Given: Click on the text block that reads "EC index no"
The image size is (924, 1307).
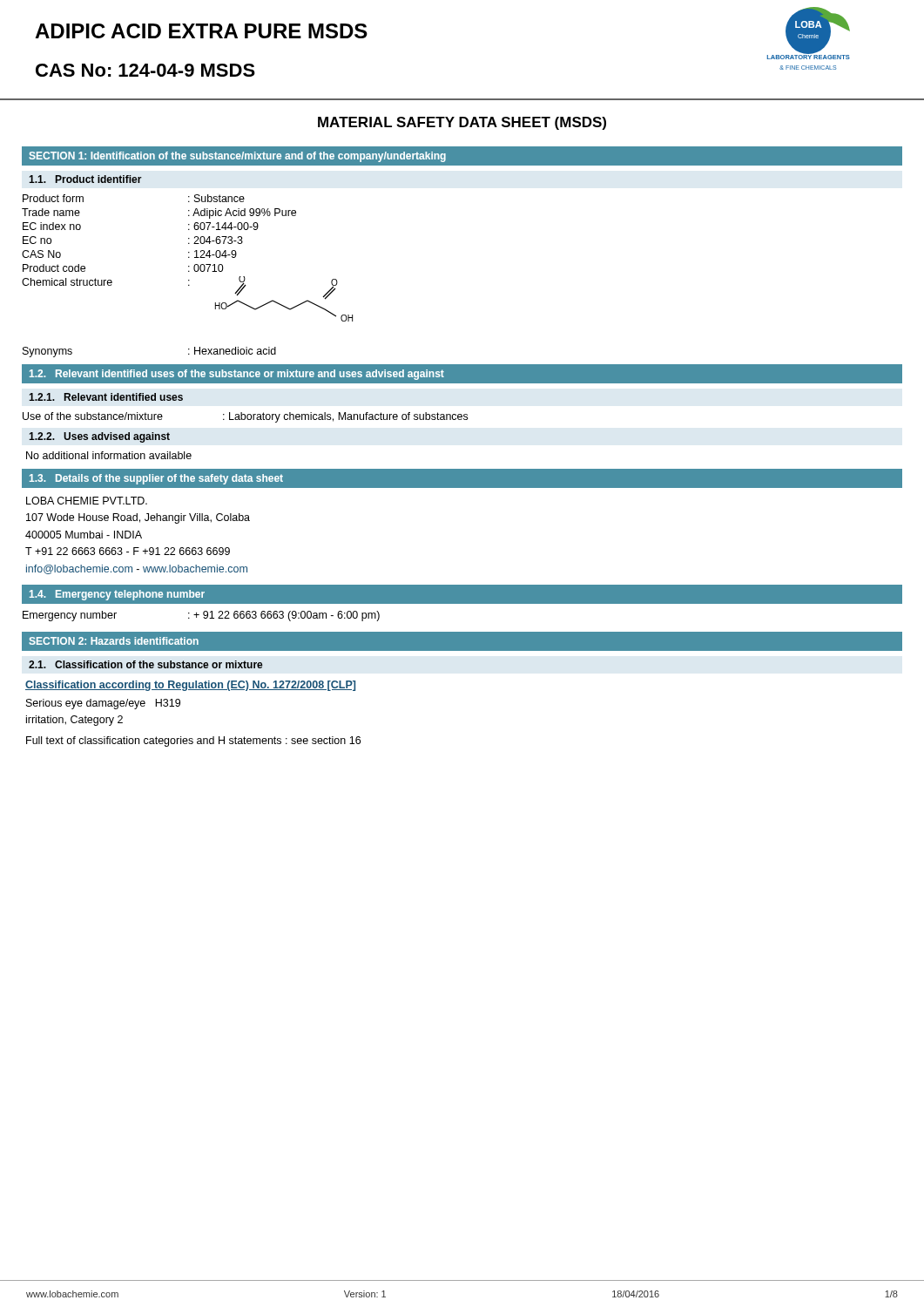Looking at the screenshot, I should 50,226.
